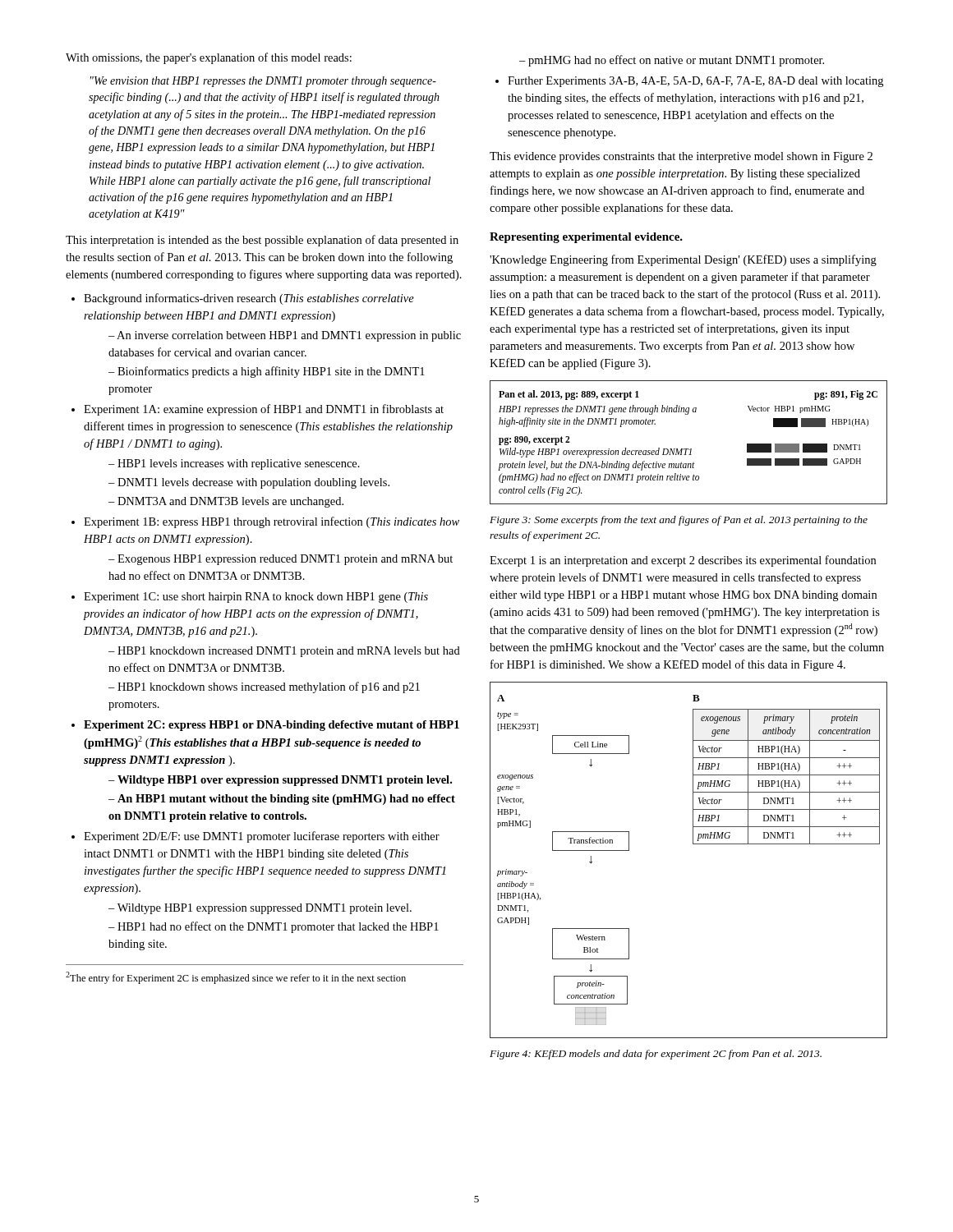
Task: Locate the block of text that opens with "Wildtype HBP1 expression"
Action: point(265,908)
